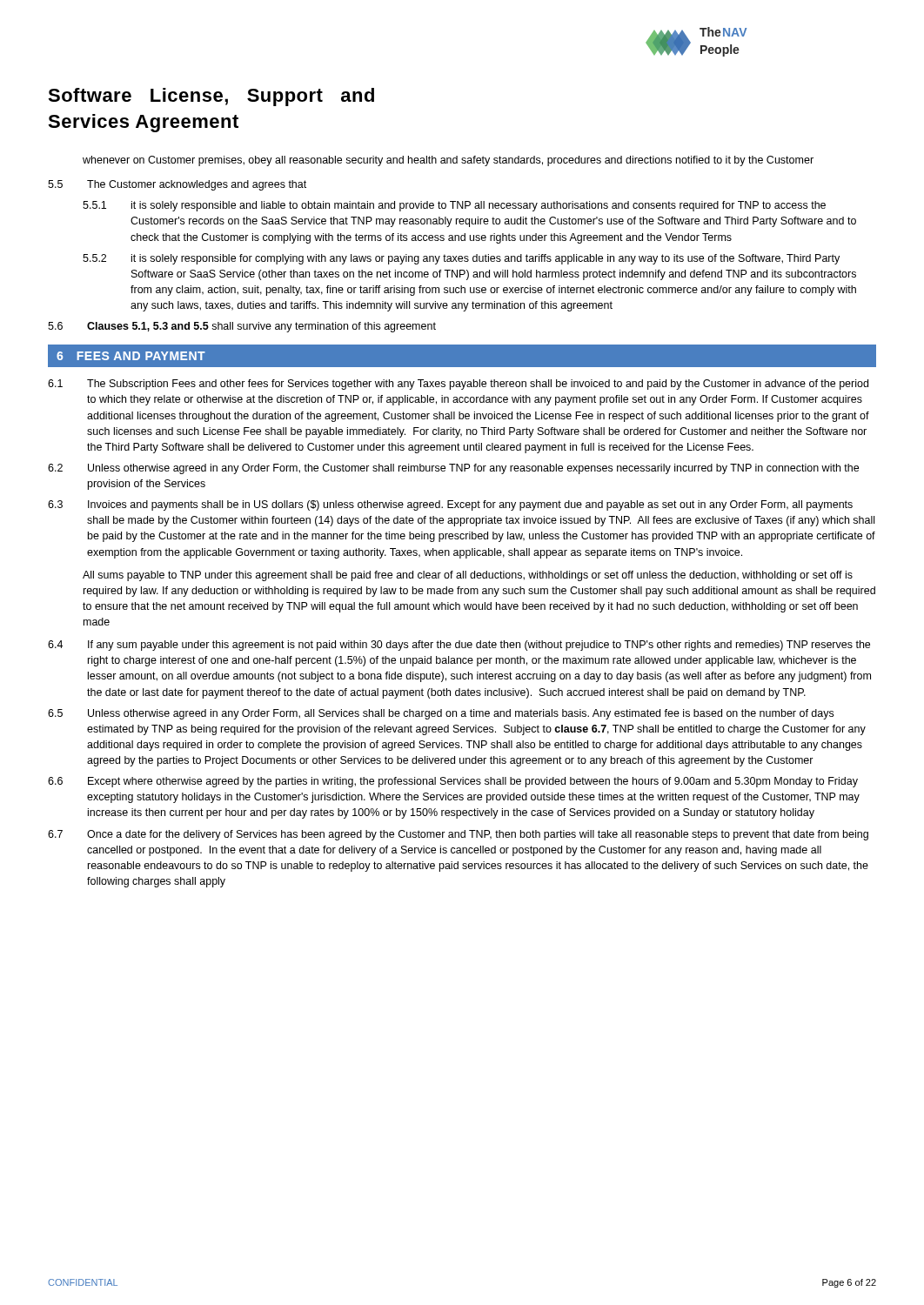Screen dimensions: 1305x924
Task: Navigate to the block starting "6.6 Except where otherwise agreed by the parties"
Action: pyautogui.click(x=462, y=797)
